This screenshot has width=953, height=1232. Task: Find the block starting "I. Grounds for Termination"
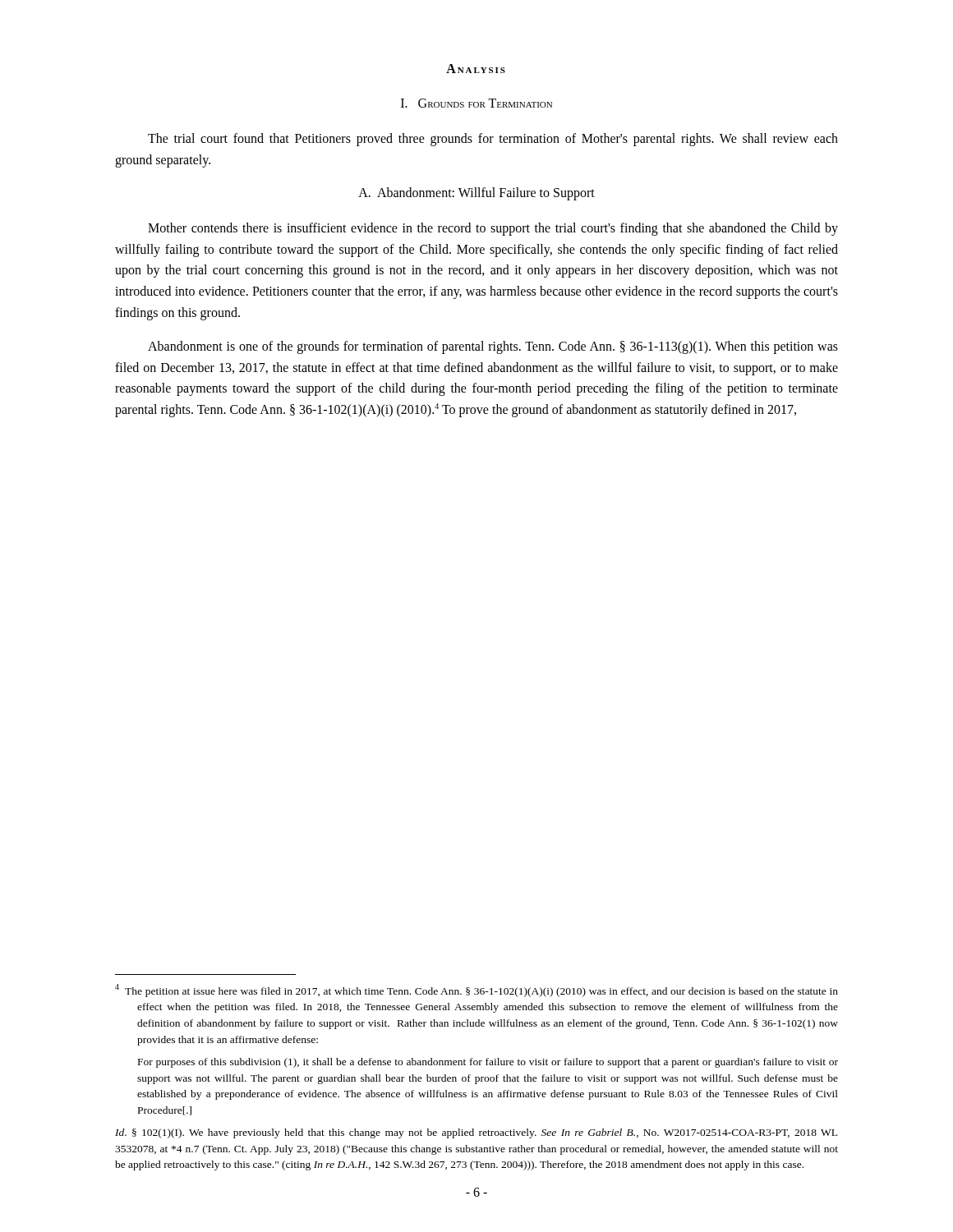pos(476,103)
